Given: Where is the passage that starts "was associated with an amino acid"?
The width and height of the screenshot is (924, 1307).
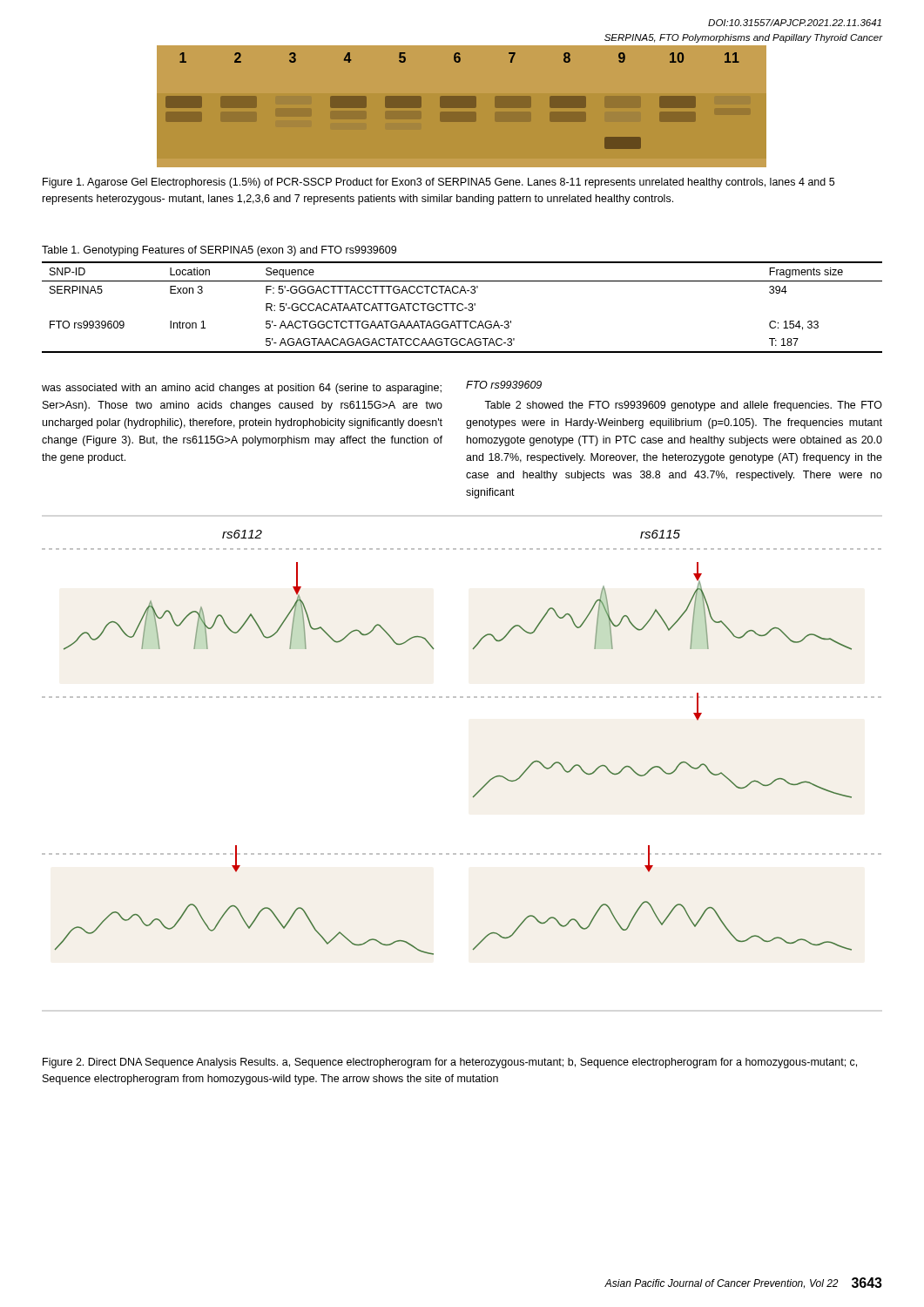Looking at the screenshot, I should 242,423.
